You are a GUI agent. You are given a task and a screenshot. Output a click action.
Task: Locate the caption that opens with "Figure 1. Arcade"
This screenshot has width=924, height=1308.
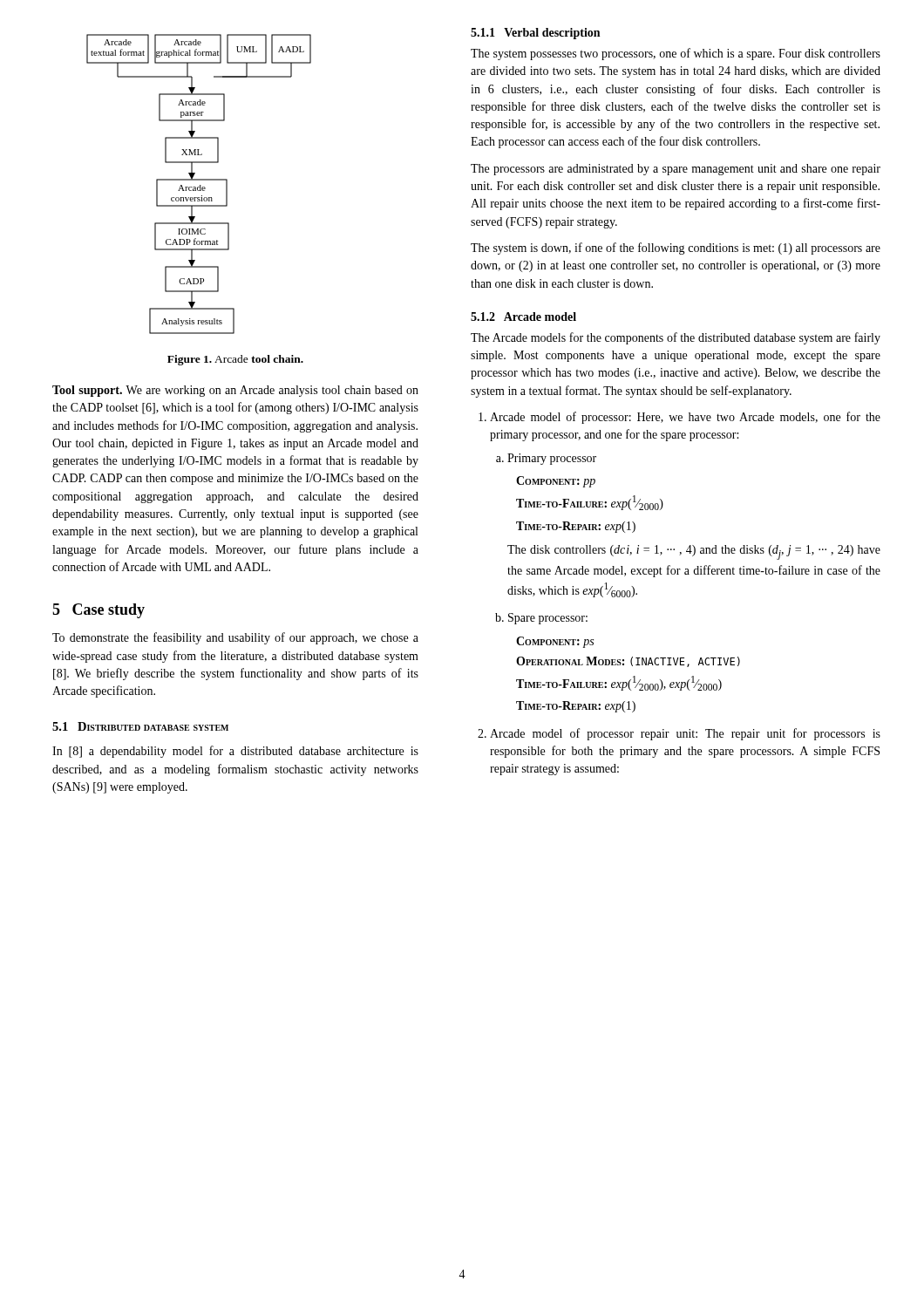(x=235, y=359)
